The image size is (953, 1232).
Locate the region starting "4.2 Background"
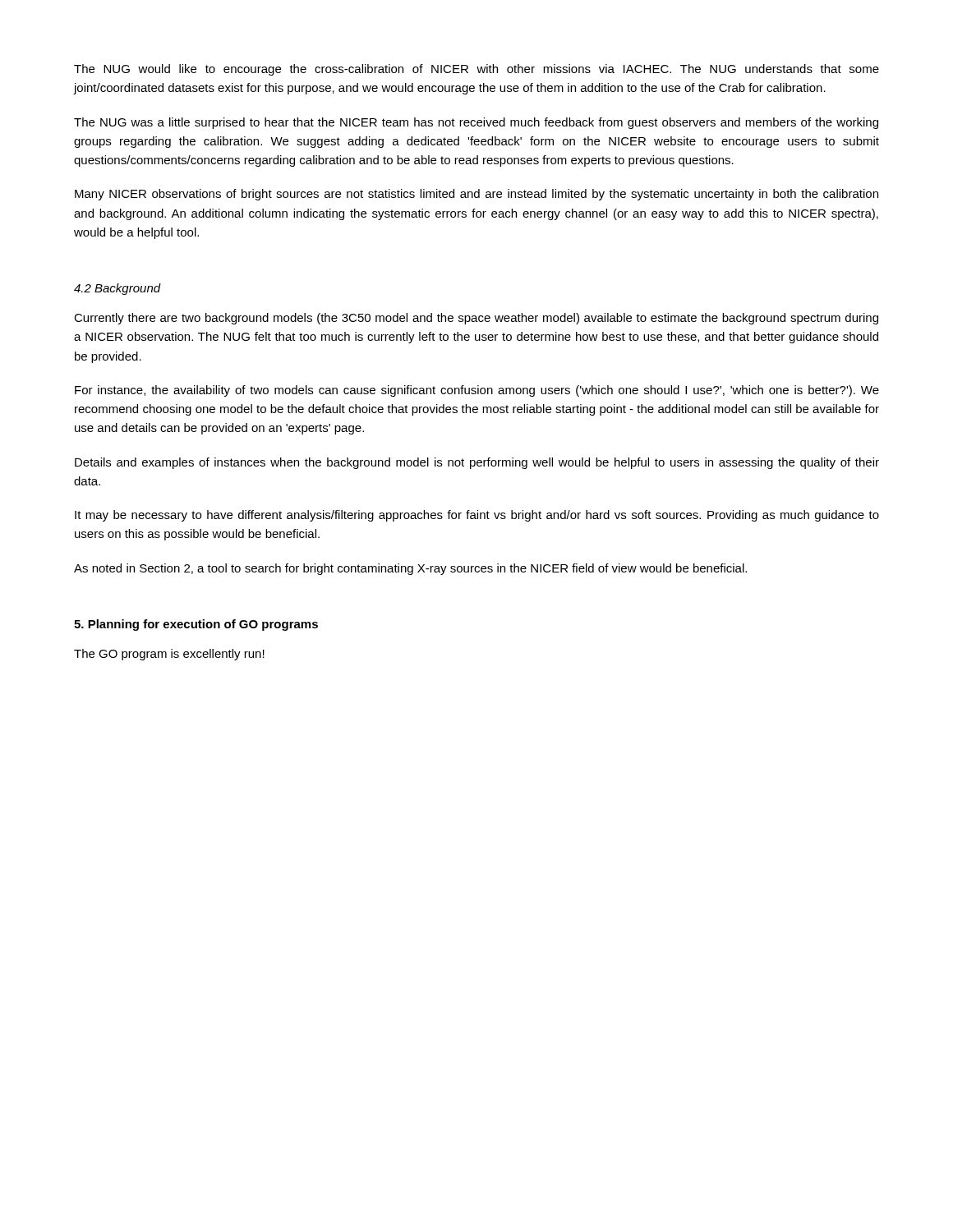[x=117, y=288]
